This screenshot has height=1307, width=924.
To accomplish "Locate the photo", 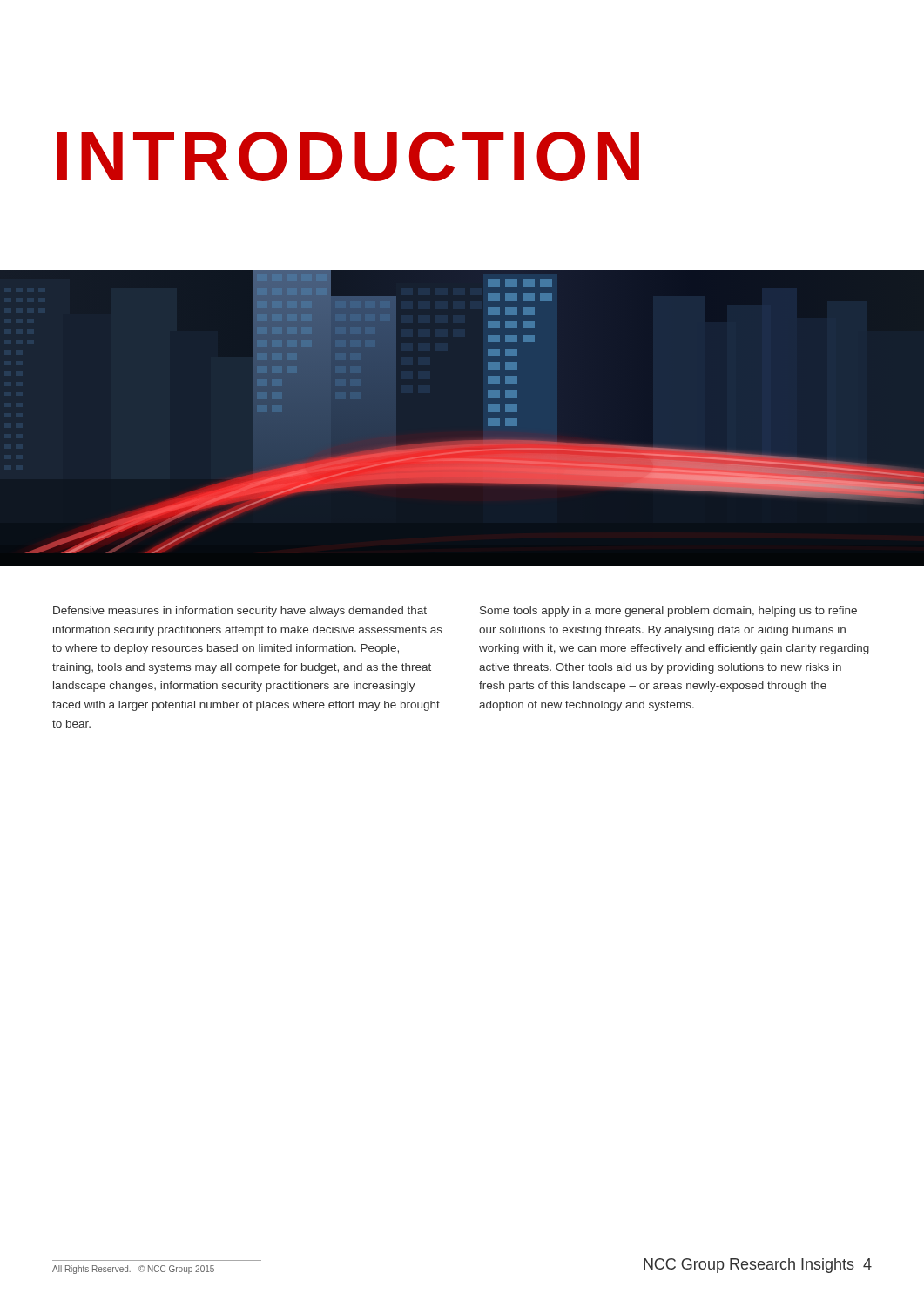I will tap(462, 418).
